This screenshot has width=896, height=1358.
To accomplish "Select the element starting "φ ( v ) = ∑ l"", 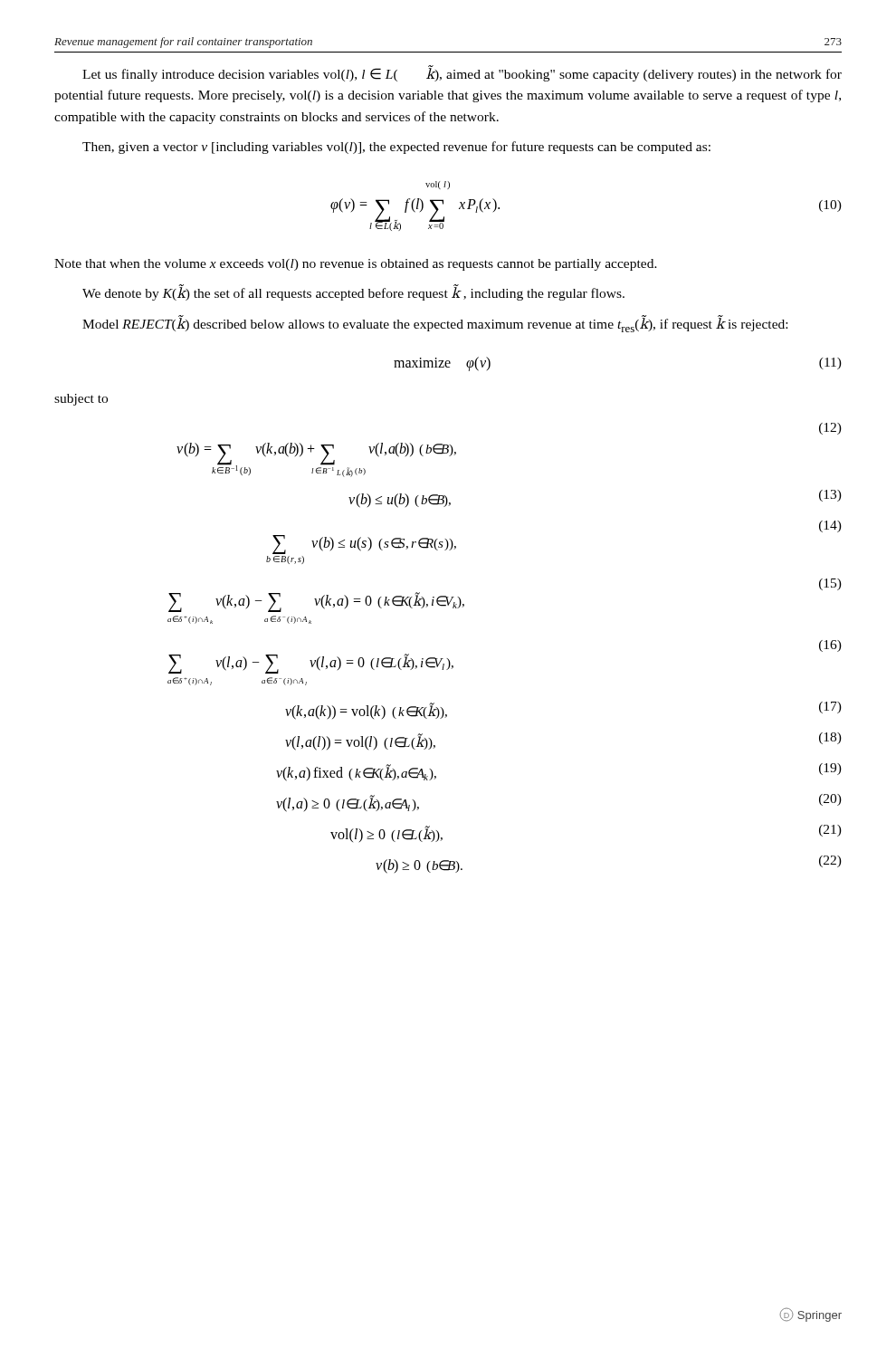I will pos(448,205).
